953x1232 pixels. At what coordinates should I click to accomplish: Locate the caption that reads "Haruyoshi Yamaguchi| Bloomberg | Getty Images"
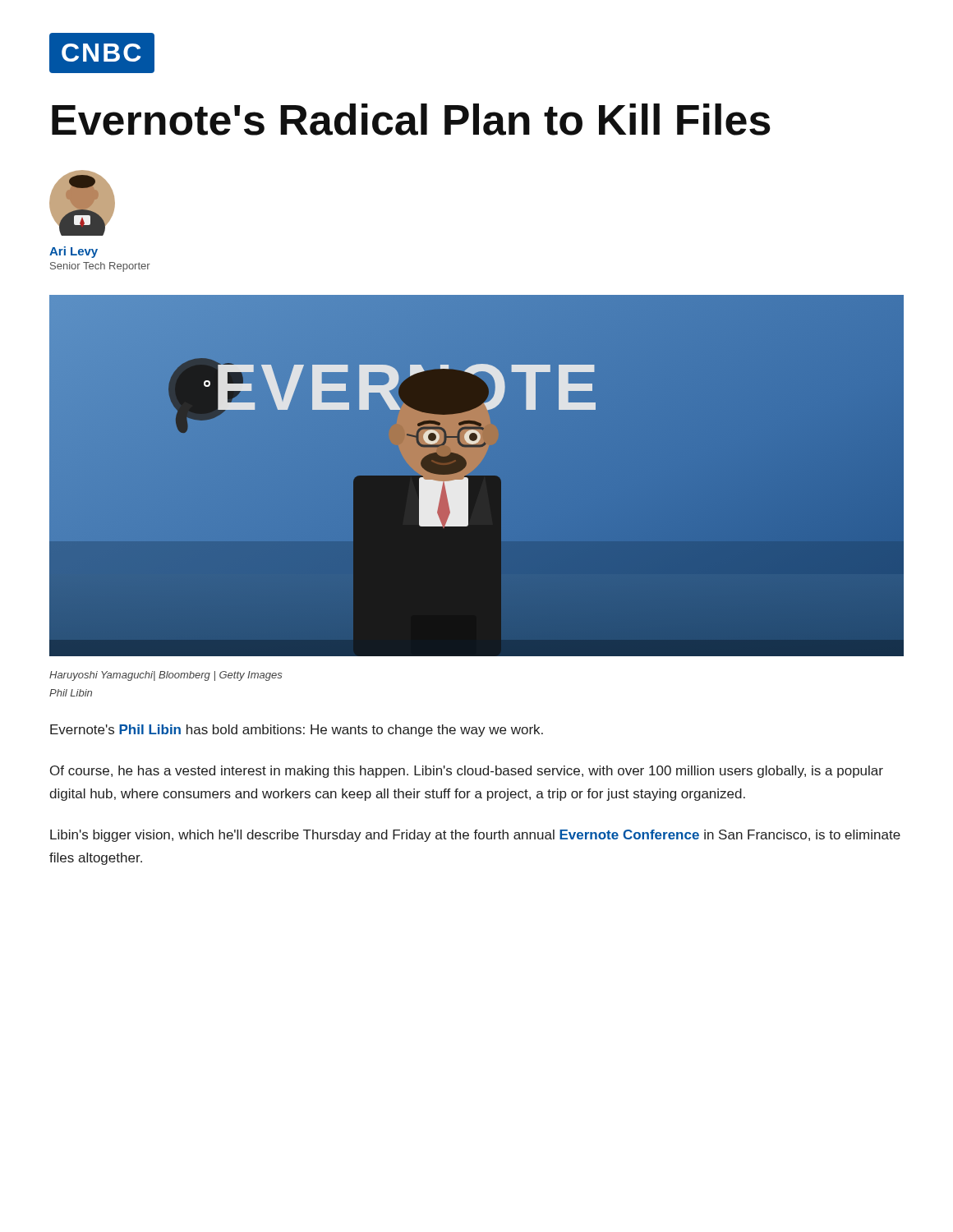point(166,676)
